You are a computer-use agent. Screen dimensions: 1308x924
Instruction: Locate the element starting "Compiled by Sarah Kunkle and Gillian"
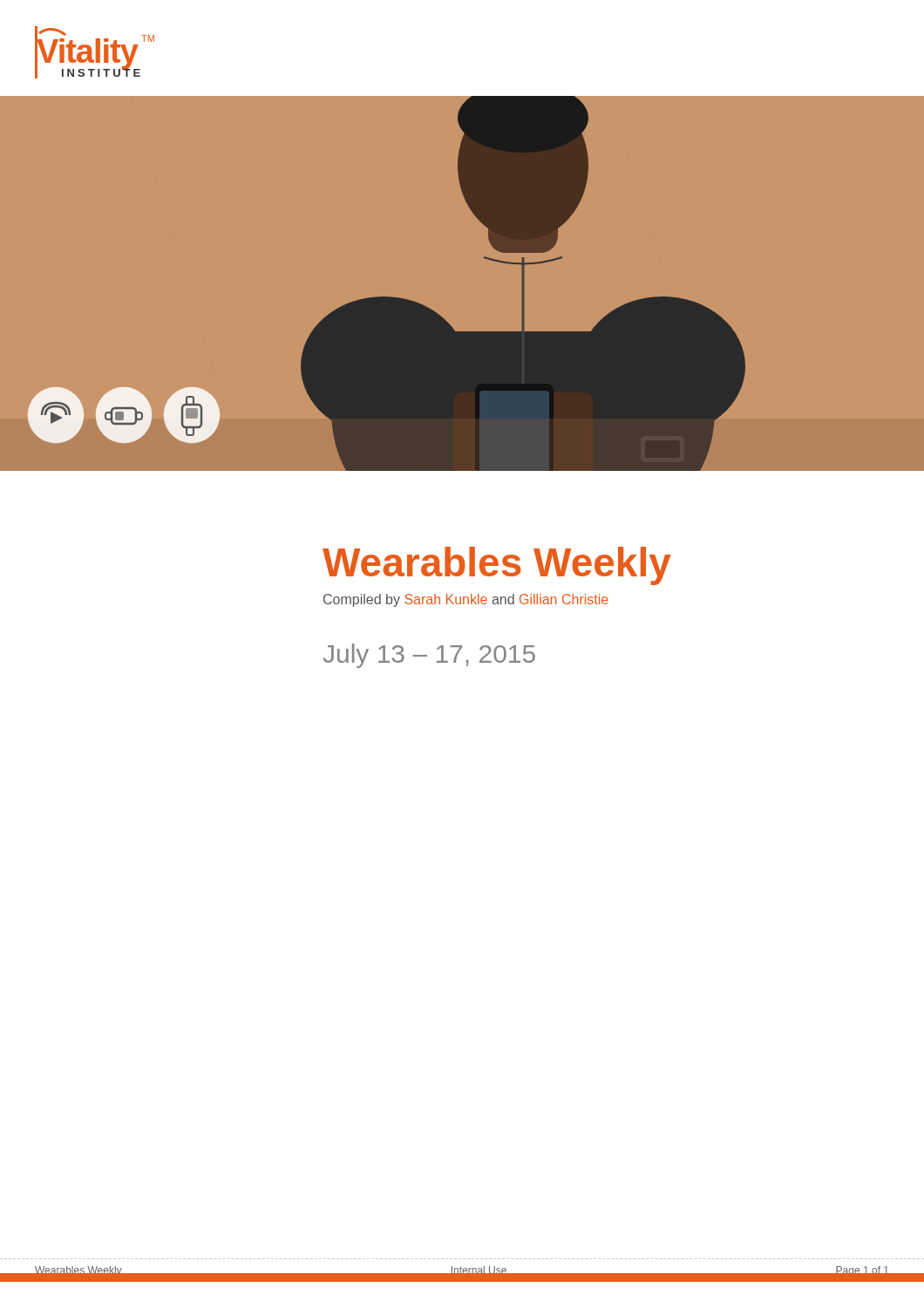466,599
